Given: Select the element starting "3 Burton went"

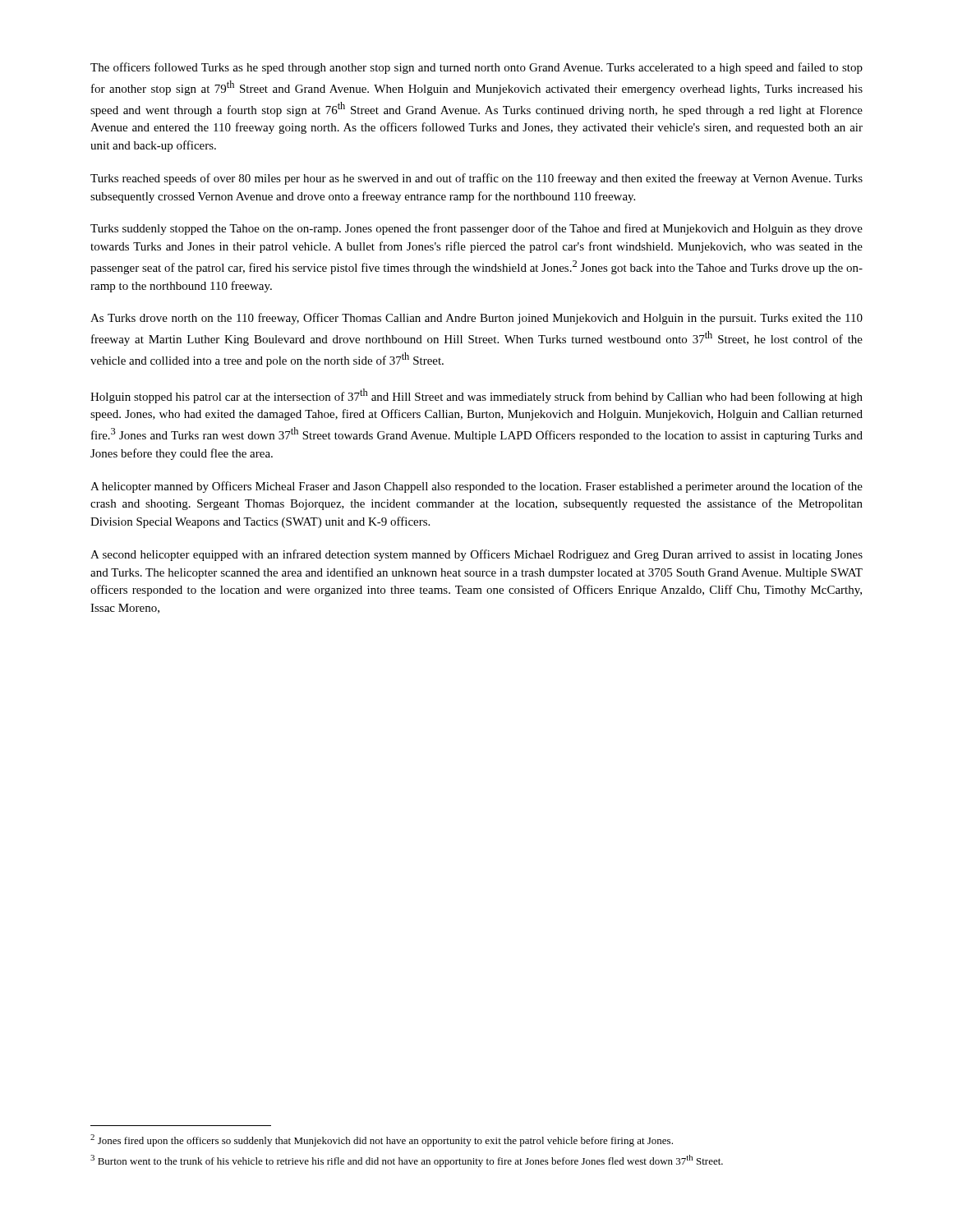Looking at the screenshot, I should click(407, 1160).
